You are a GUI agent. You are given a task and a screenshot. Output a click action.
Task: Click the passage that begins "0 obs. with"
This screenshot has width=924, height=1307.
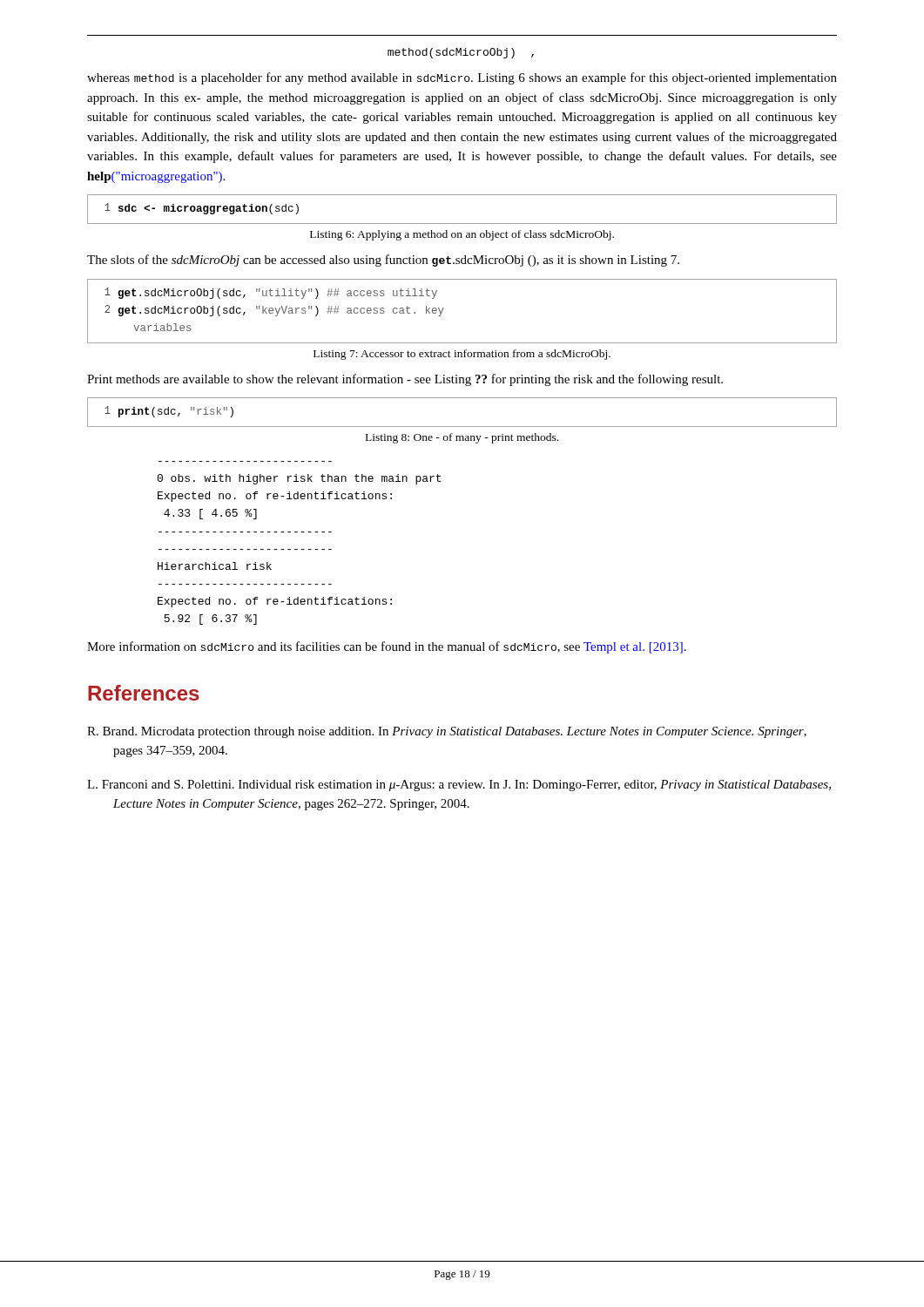(x=299, y=479)
